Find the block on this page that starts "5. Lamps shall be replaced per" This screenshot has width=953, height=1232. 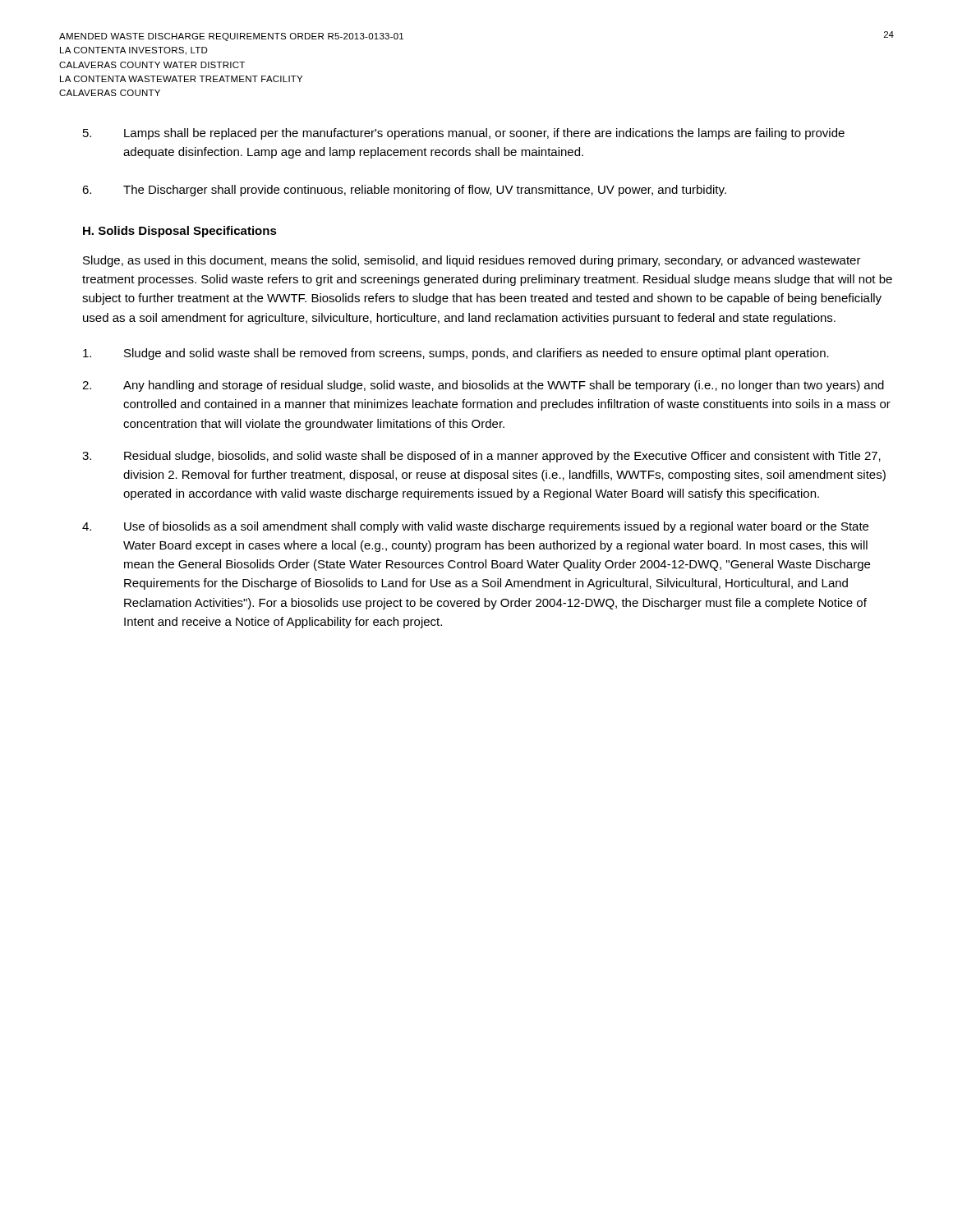tap(488, 142)
